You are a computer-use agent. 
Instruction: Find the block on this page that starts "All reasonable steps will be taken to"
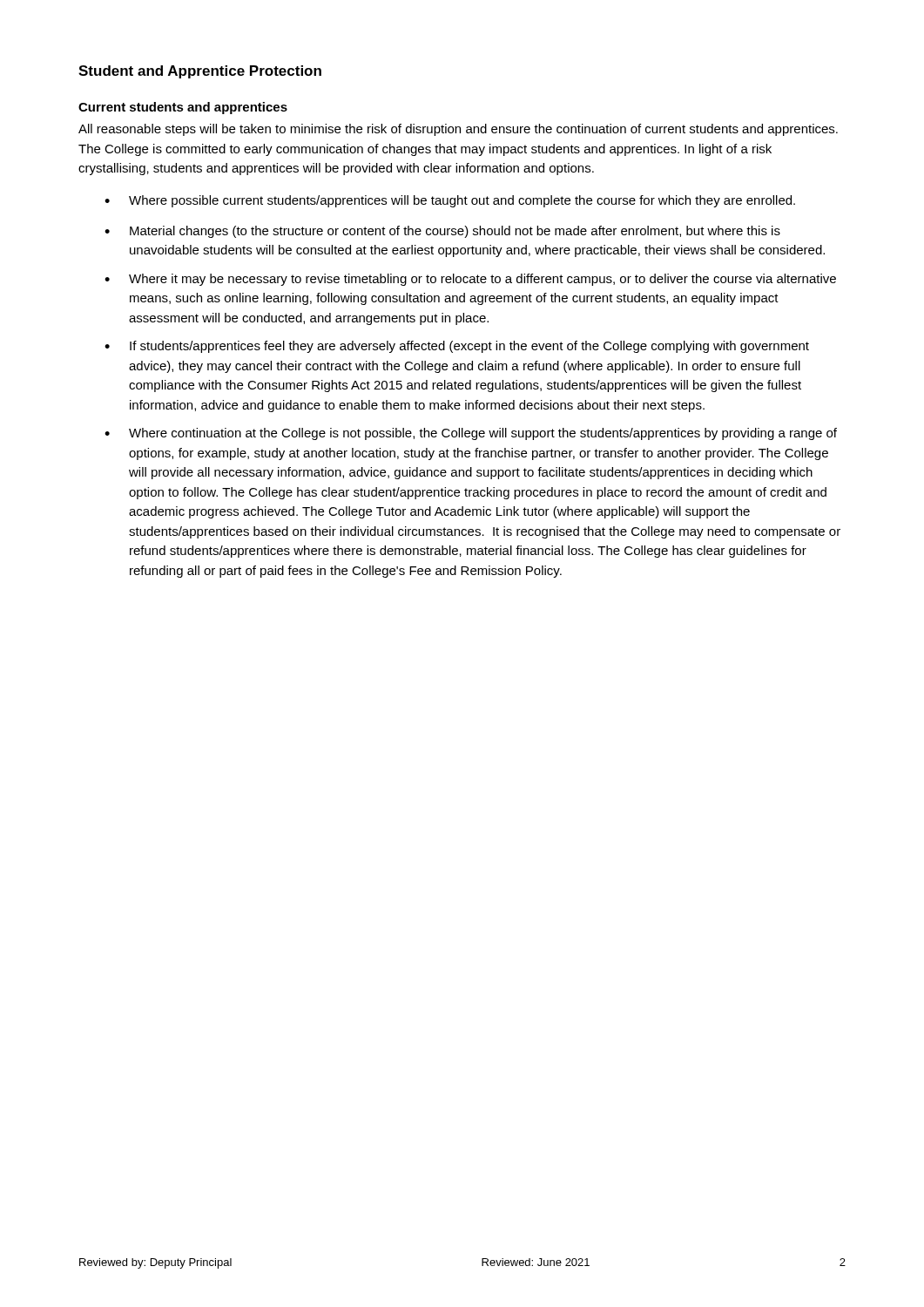click(458, 148)
